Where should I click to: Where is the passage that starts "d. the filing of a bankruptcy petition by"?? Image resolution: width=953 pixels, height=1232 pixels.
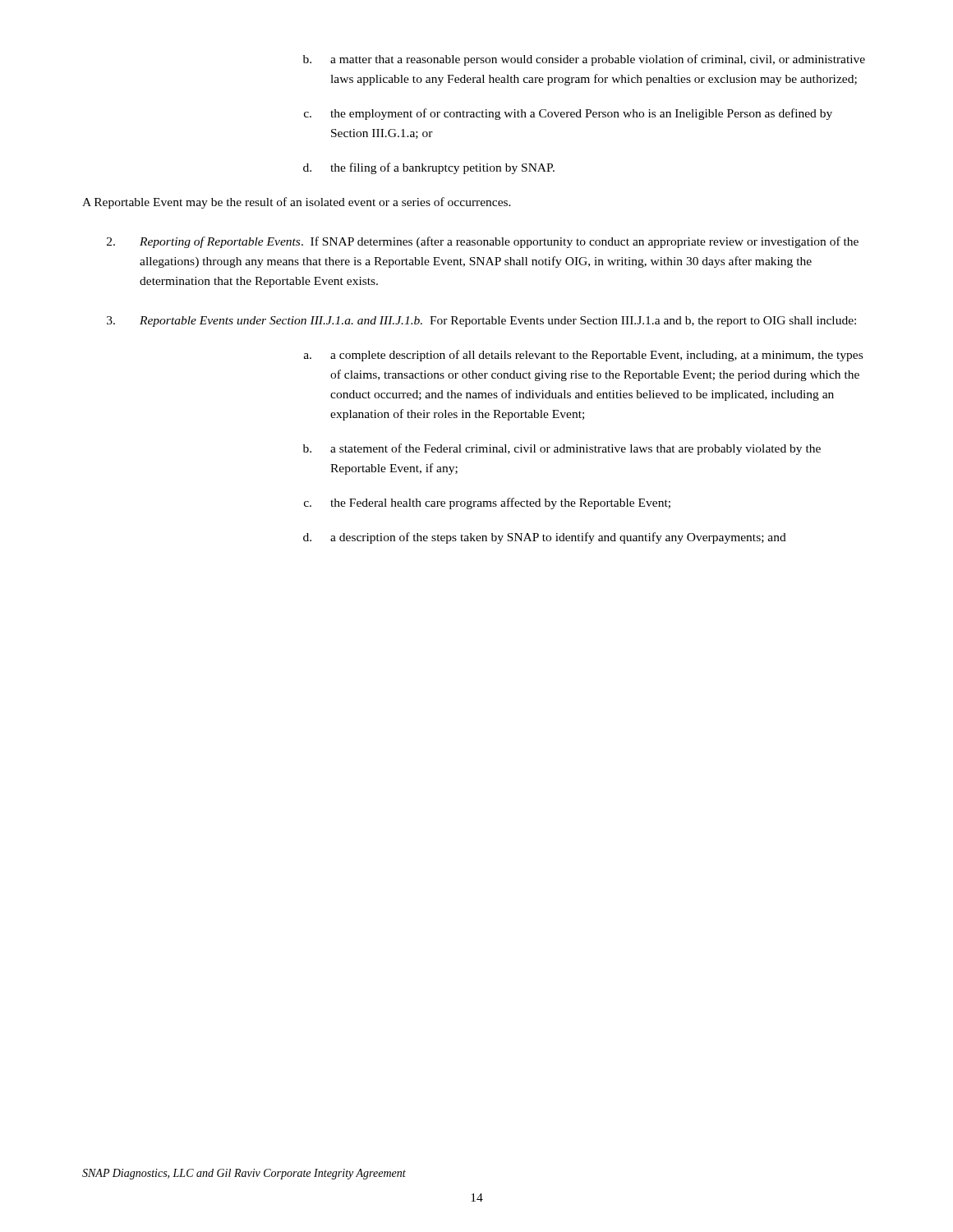pos(429,168)
